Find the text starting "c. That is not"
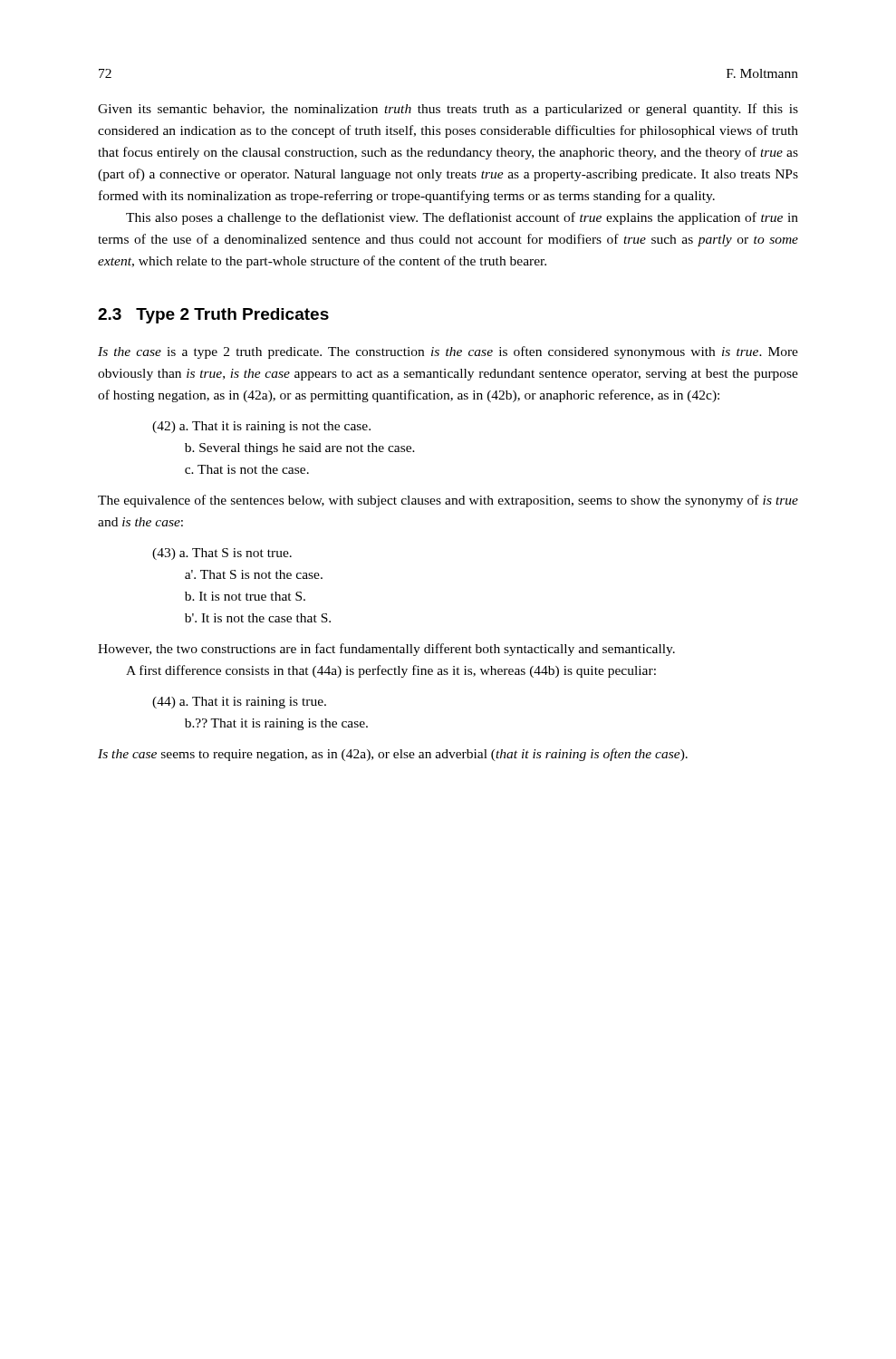Image resolution: width=896 pixels, height=1359 pixels. pyautogui.click(x=247, y=469)
